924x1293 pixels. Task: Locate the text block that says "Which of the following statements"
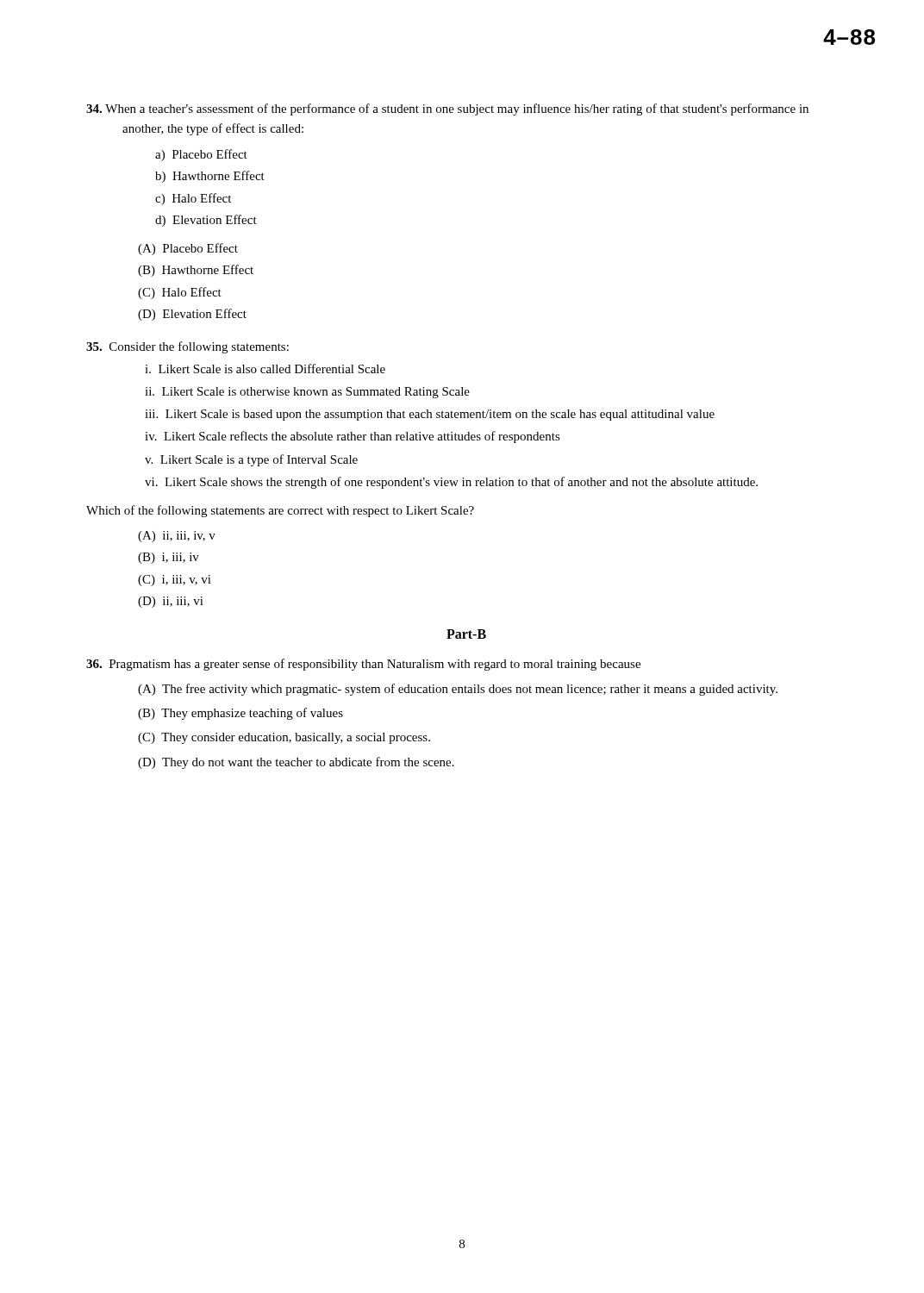click(280, 510)
